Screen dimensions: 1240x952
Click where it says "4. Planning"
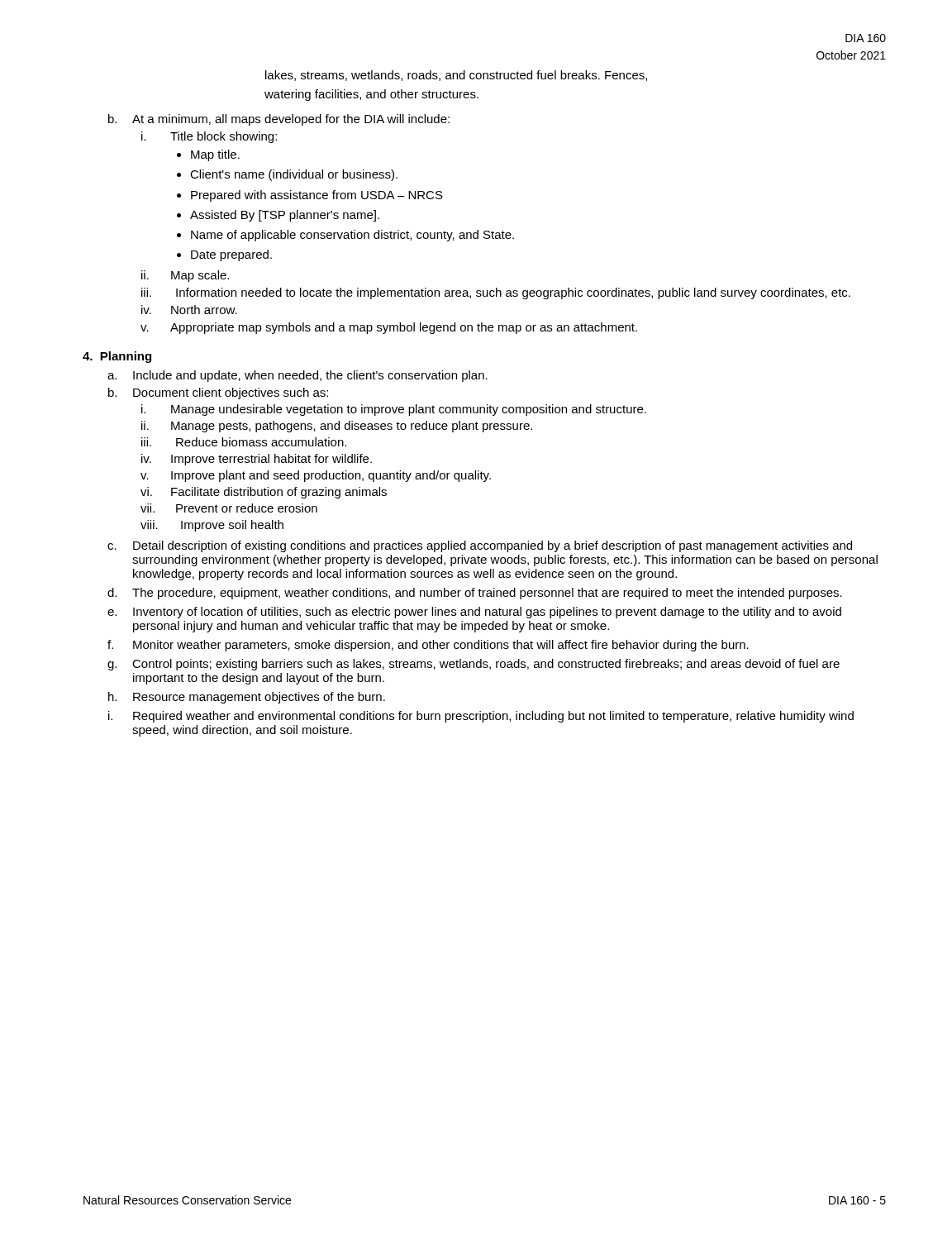point(117,355)
